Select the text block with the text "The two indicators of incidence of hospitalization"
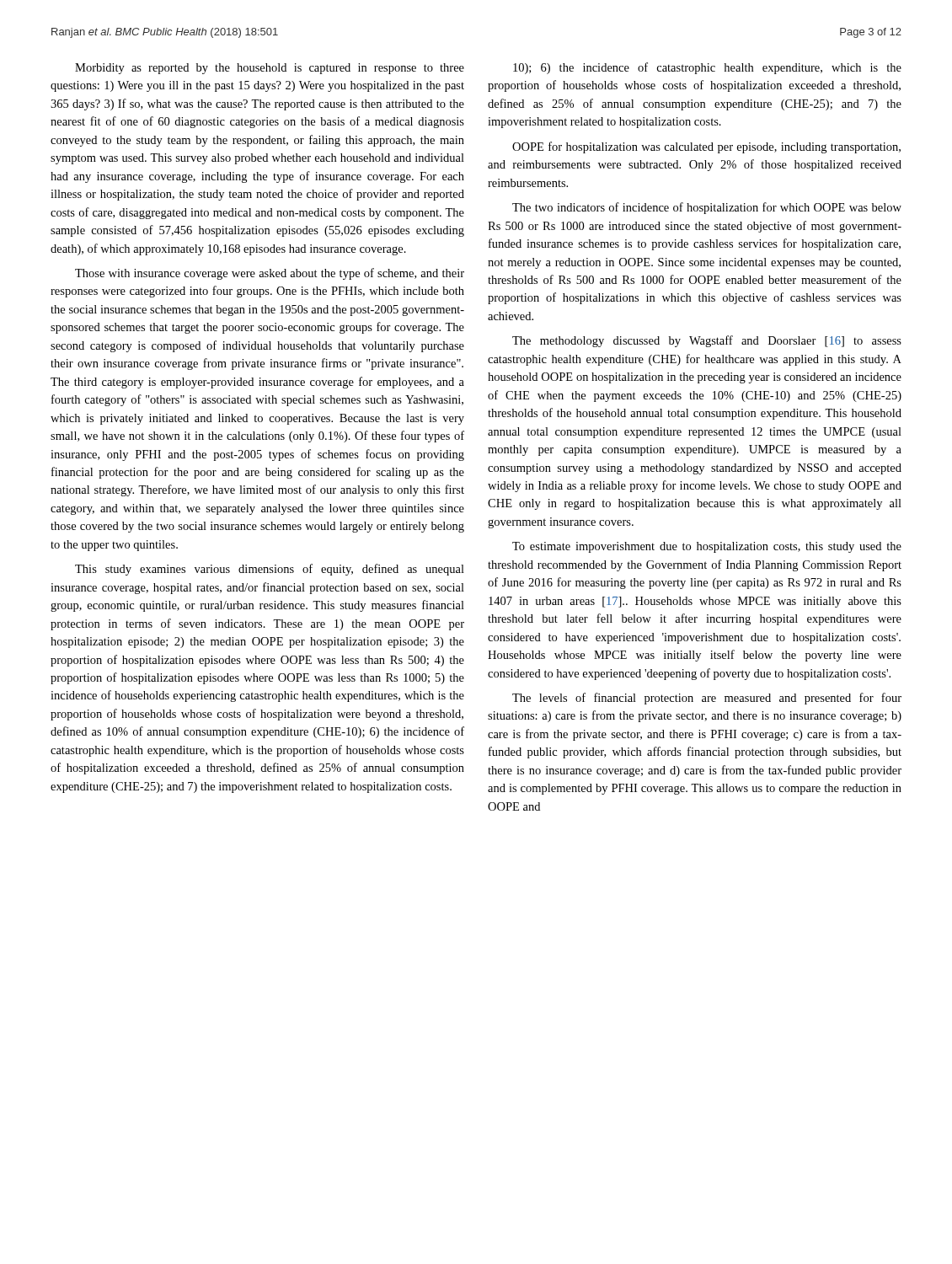Screen dimensions: 1264x952 point(695,262)
